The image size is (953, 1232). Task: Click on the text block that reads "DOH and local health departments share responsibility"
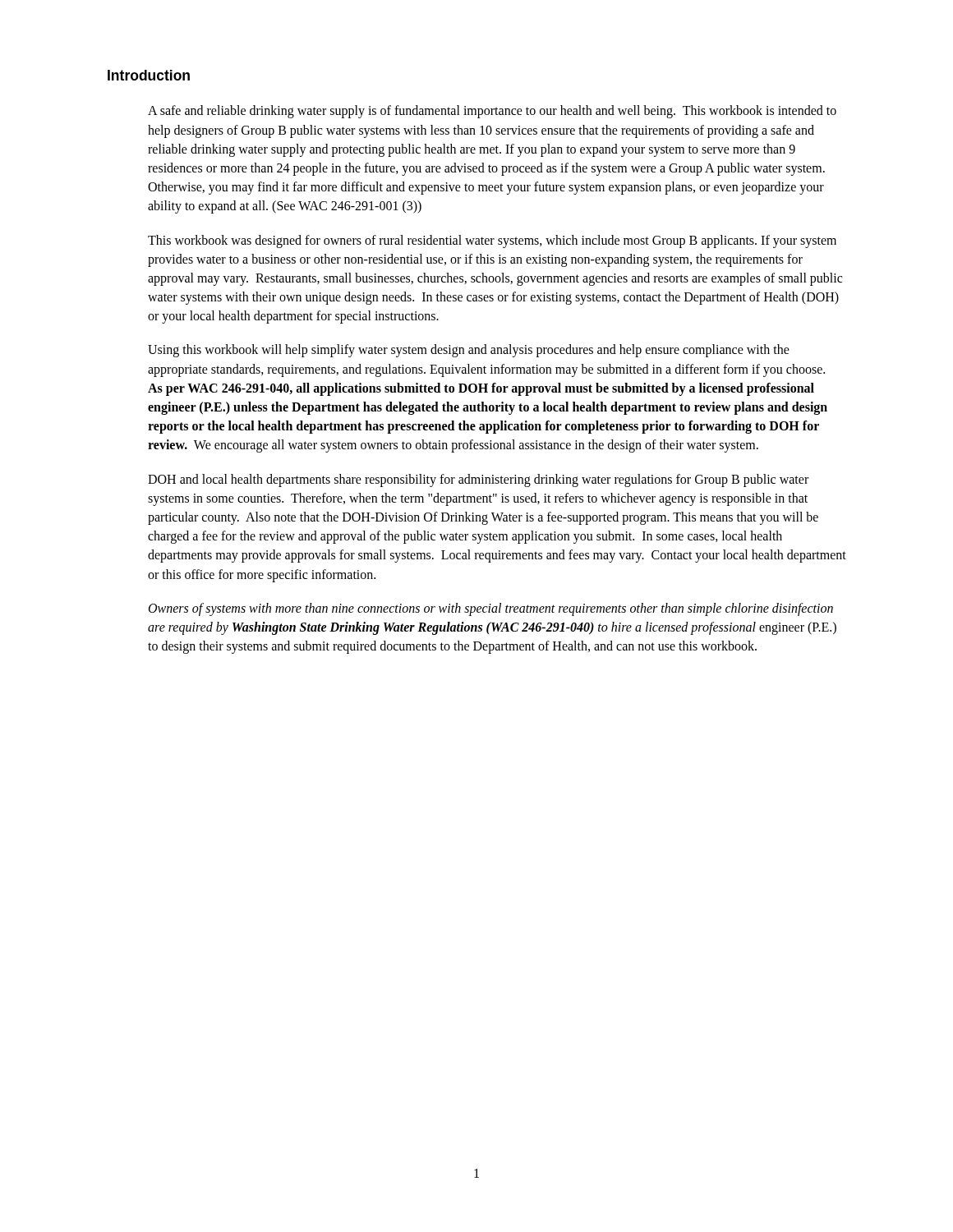[x=497, y=526]
